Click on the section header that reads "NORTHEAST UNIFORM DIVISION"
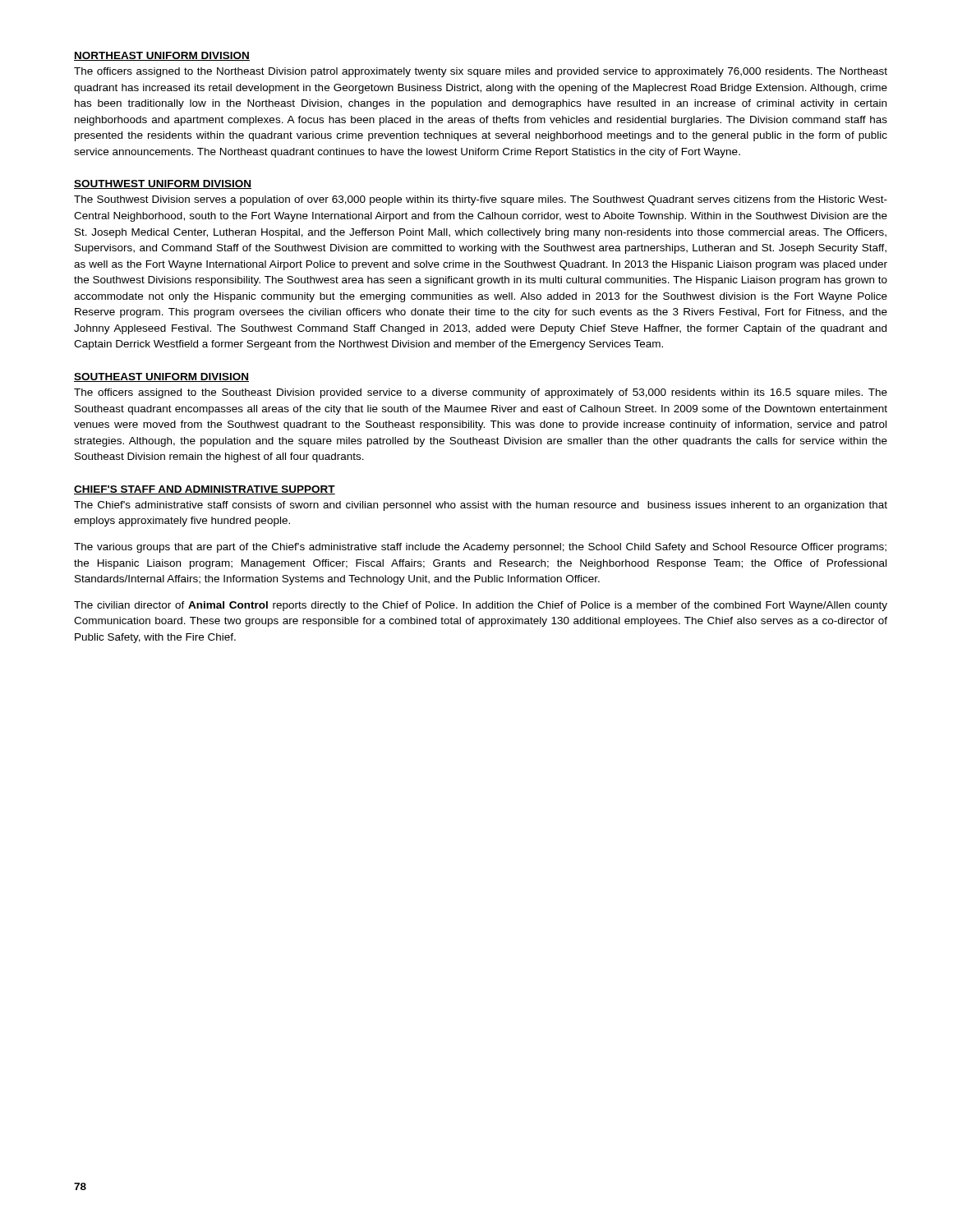This screenshot has height=1232, width=953. click(162, 55)
